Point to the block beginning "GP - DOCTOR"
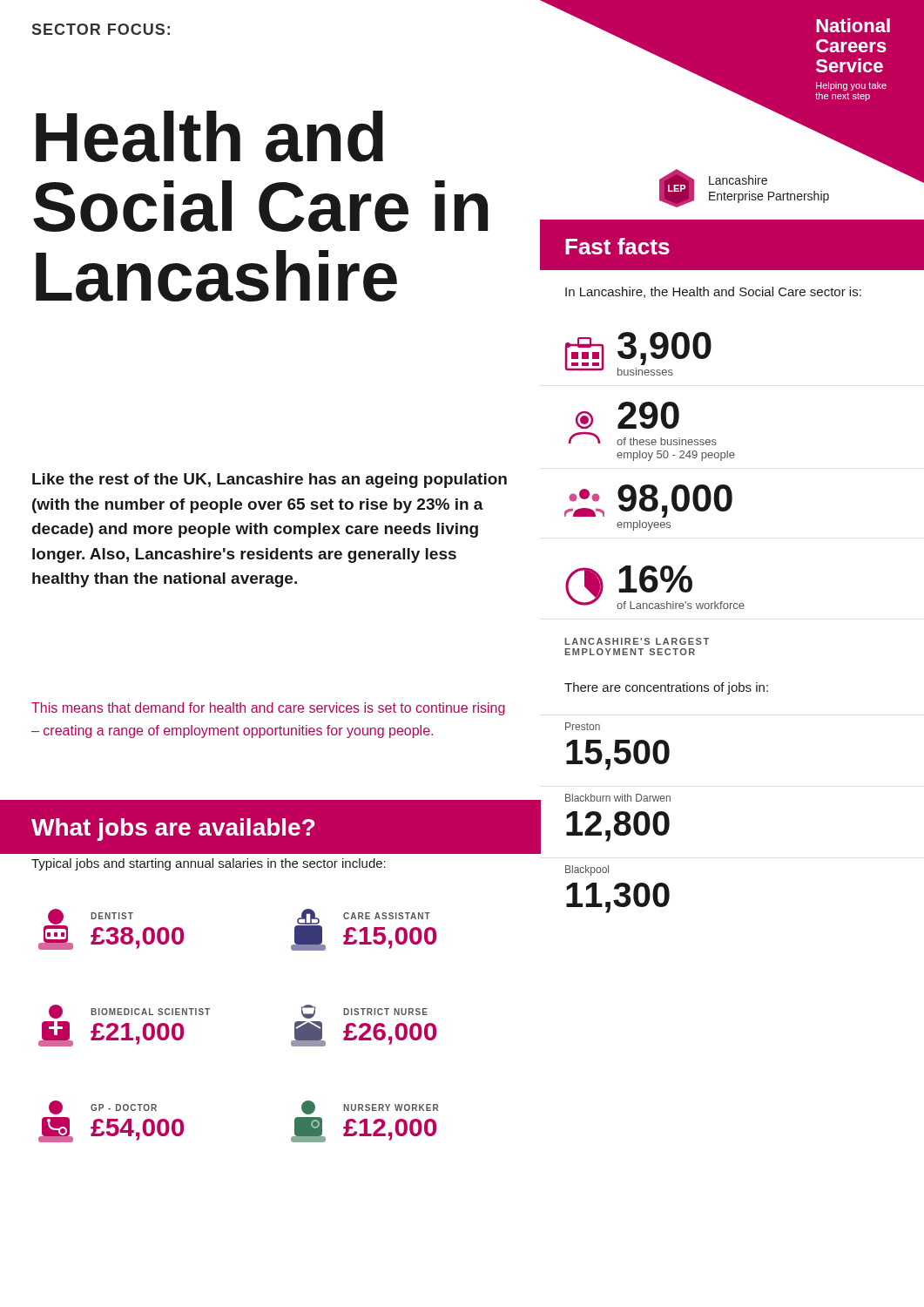 click(x=108, y=1122)
